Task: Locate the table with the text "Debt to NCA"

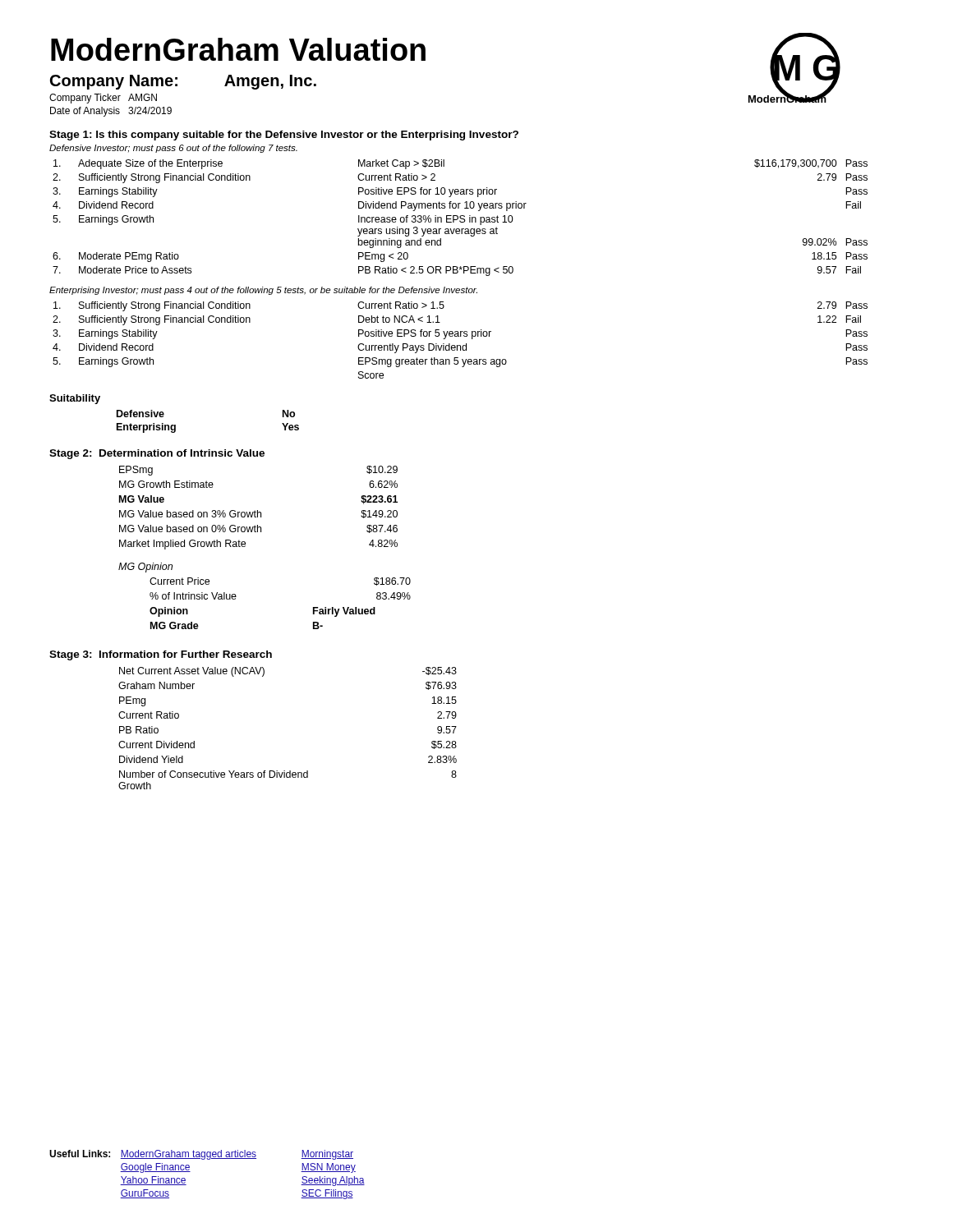Action: [476, 340]
